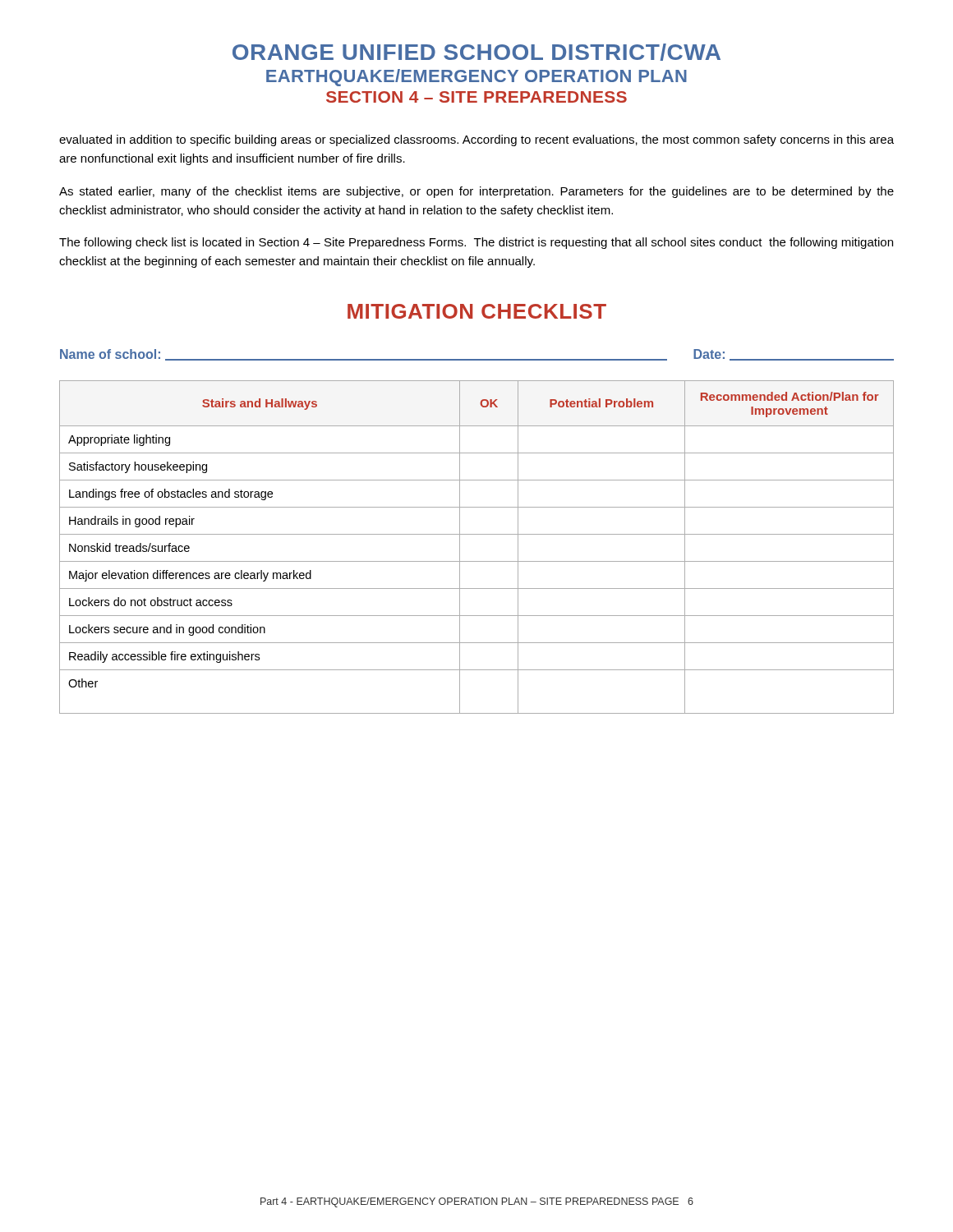Select the title containing "ORANGE UNIFIED SCHOOL DISTRICT/CWA EARTHQUAKE/EMERGENCY"
Viewport: 953px width, 1232px height.
(x=476, y=73)
